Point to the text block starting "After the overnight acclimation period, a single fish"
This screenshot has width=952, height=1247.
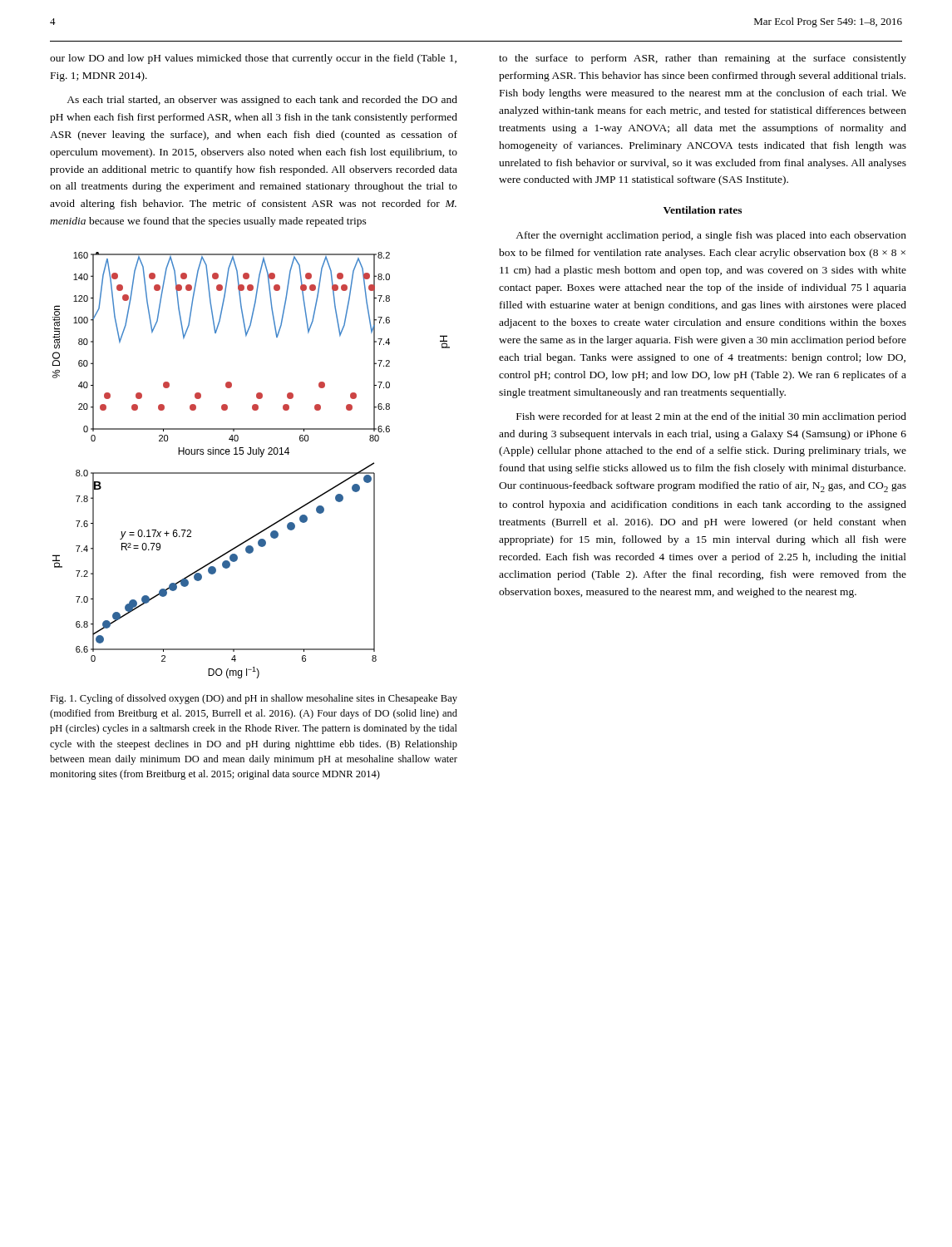[703, 414]
